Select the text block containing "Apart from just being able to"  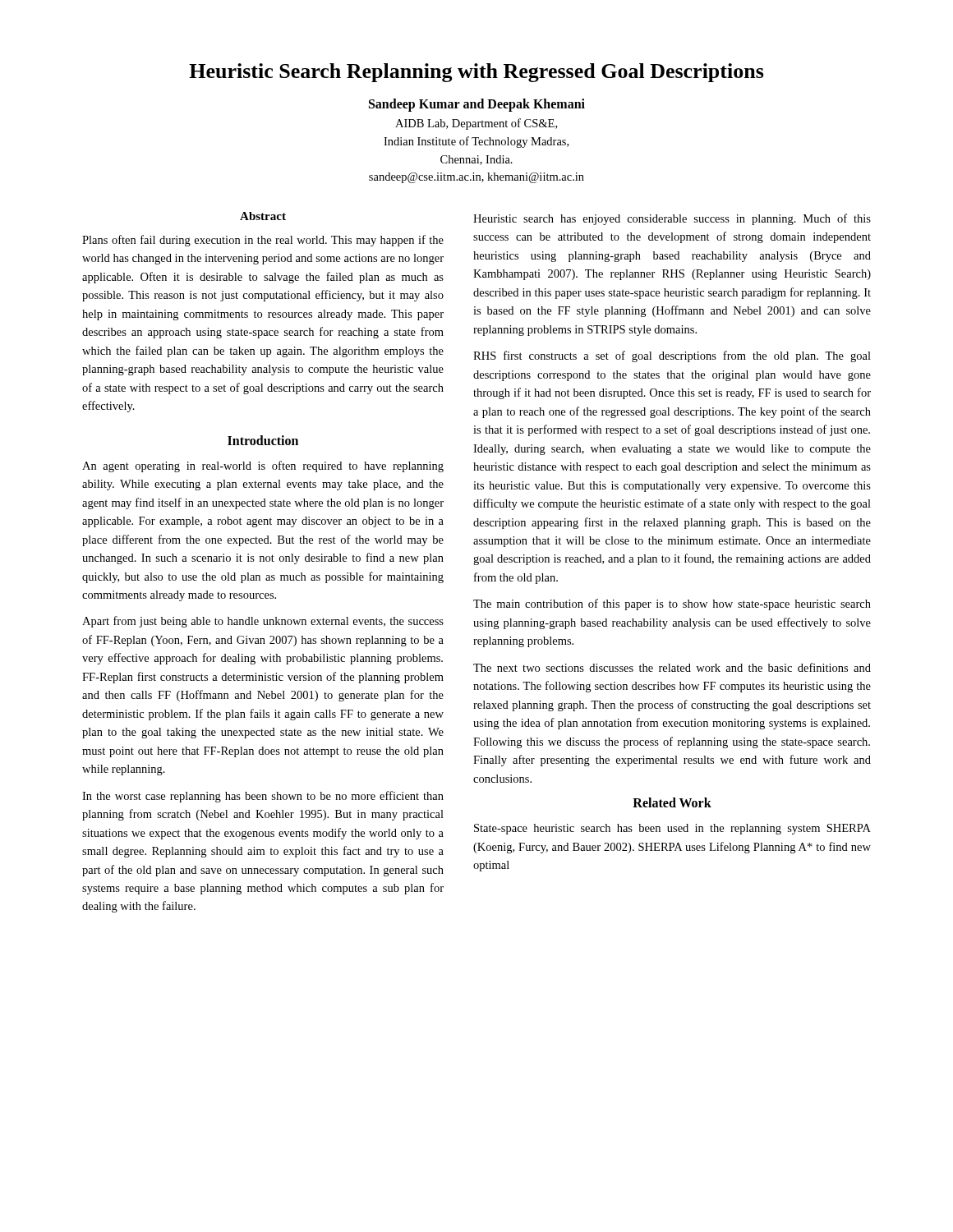[263, 695]
